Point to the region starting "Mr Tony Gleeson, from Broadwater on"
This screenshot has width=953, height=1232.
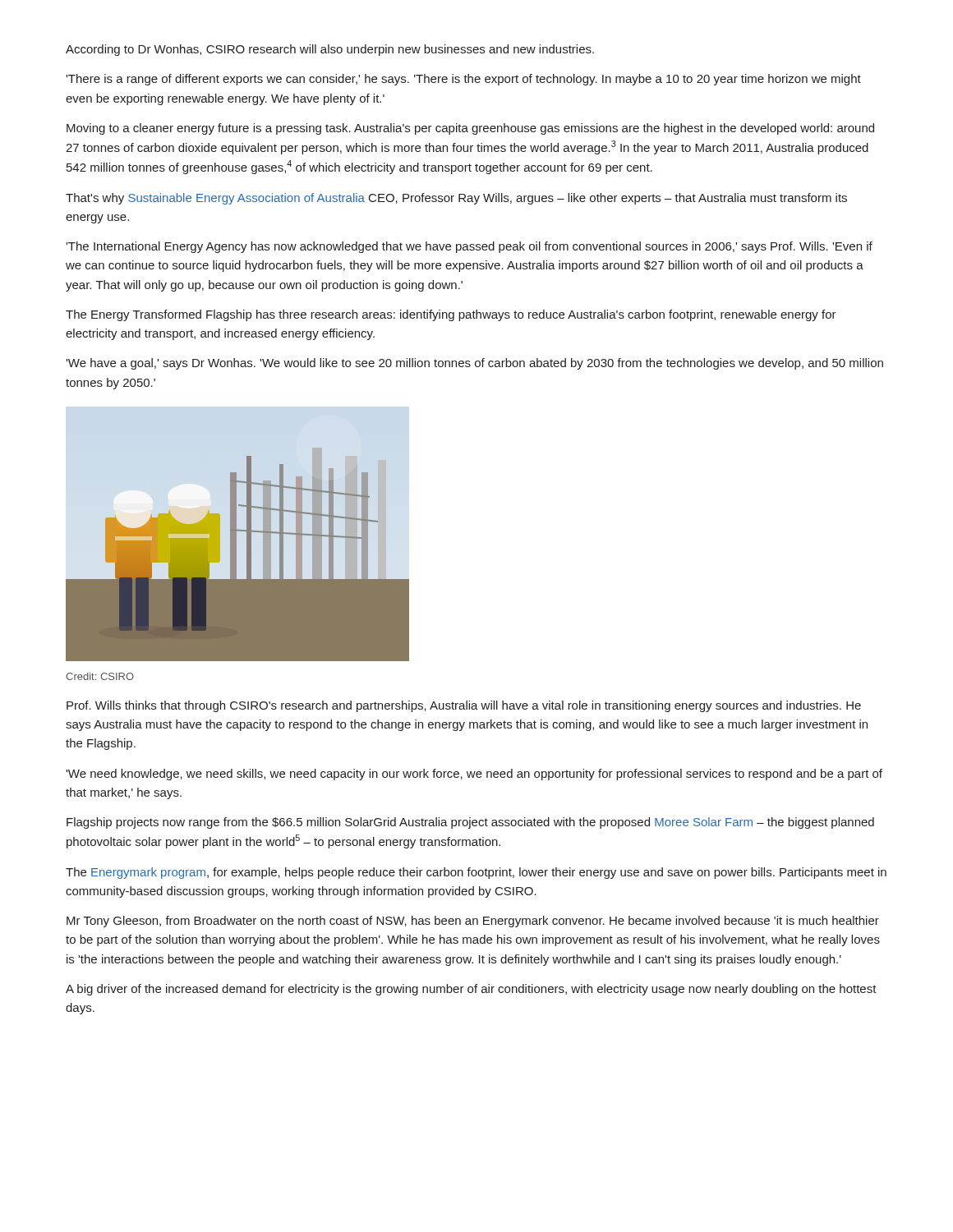(x=476, y=940)
